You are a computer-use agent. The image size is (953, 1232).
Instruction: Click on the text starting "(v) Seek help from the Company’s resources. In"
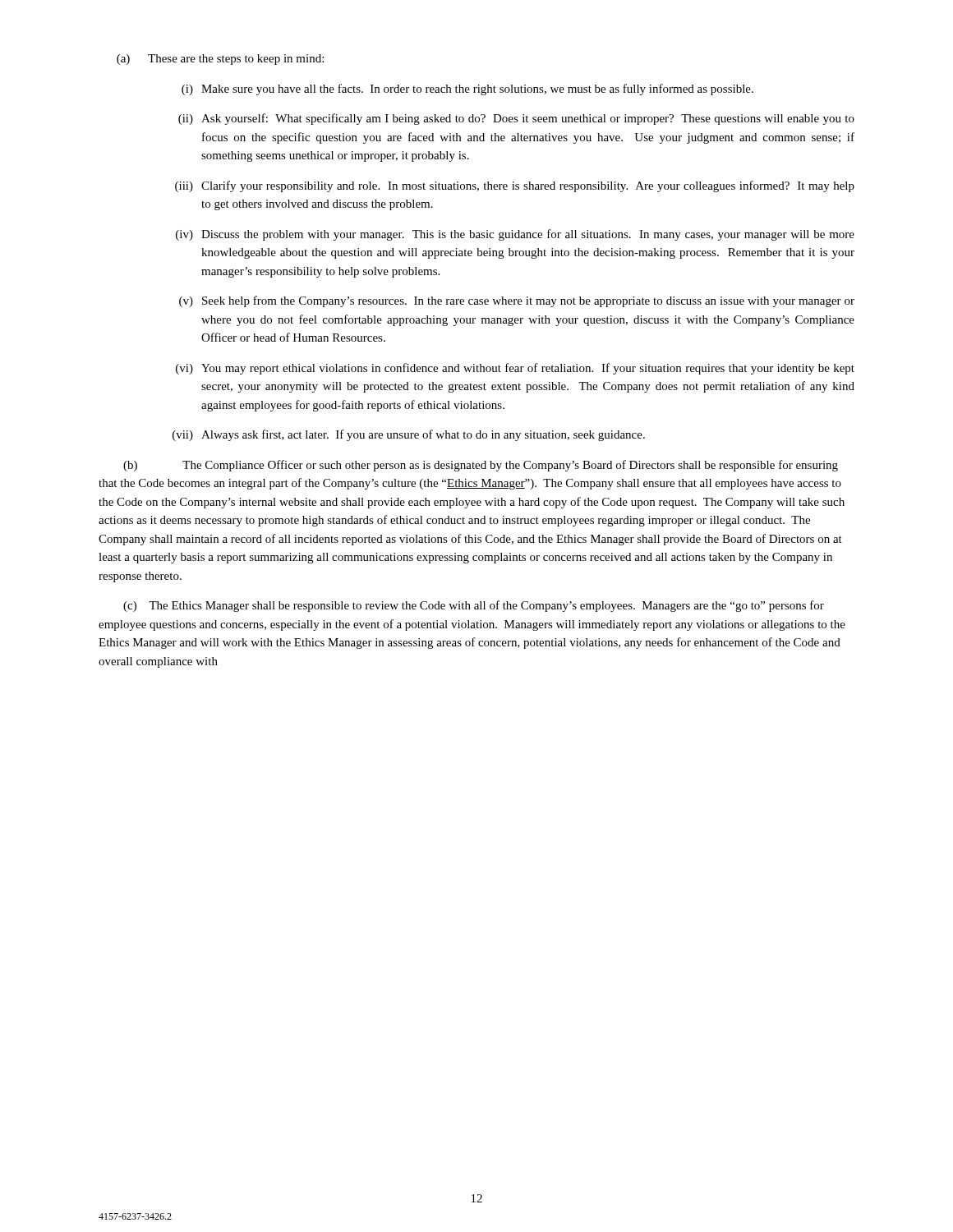501,319
